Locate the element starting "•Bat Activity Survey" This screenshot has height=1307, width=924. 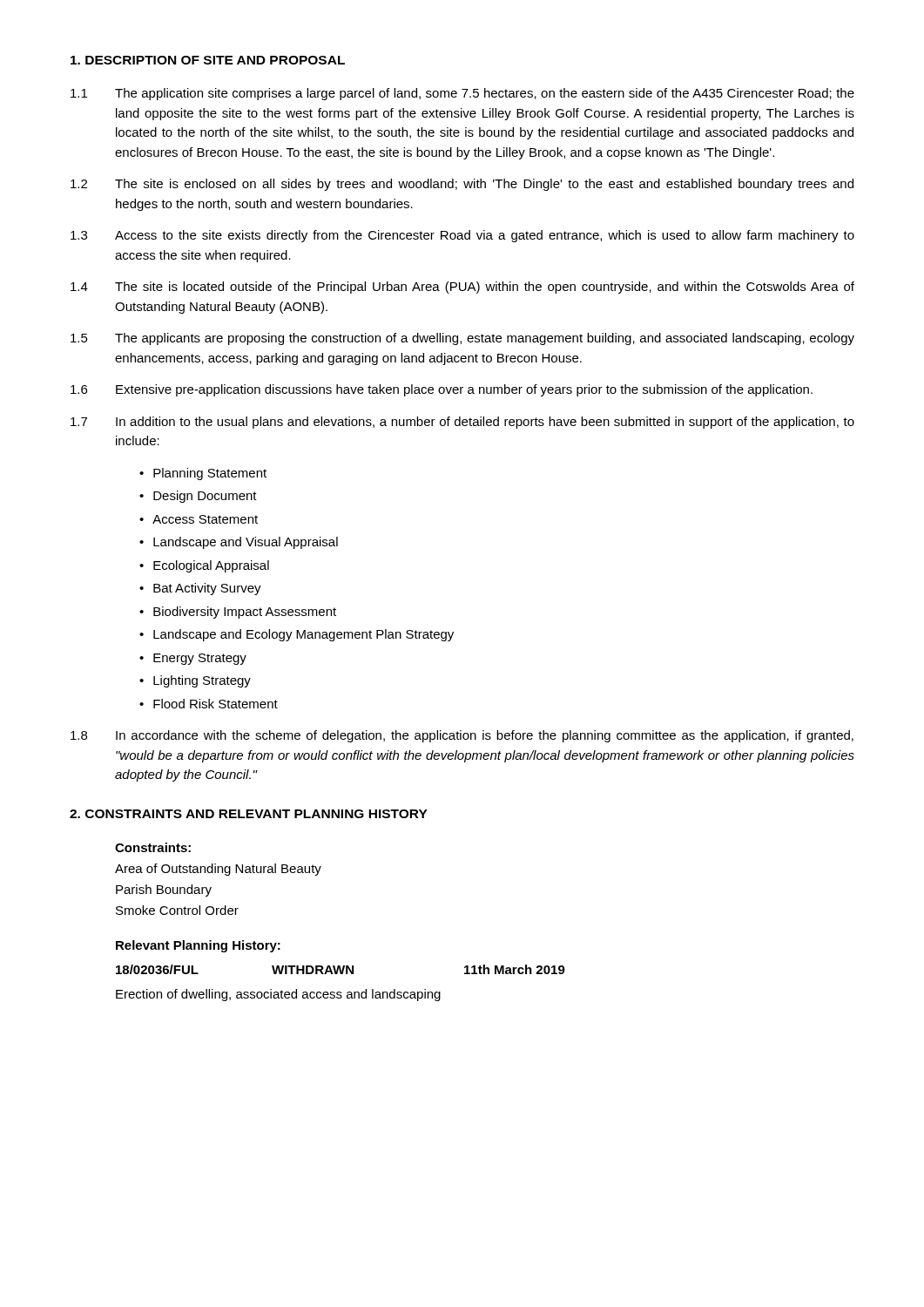[200, 588]
